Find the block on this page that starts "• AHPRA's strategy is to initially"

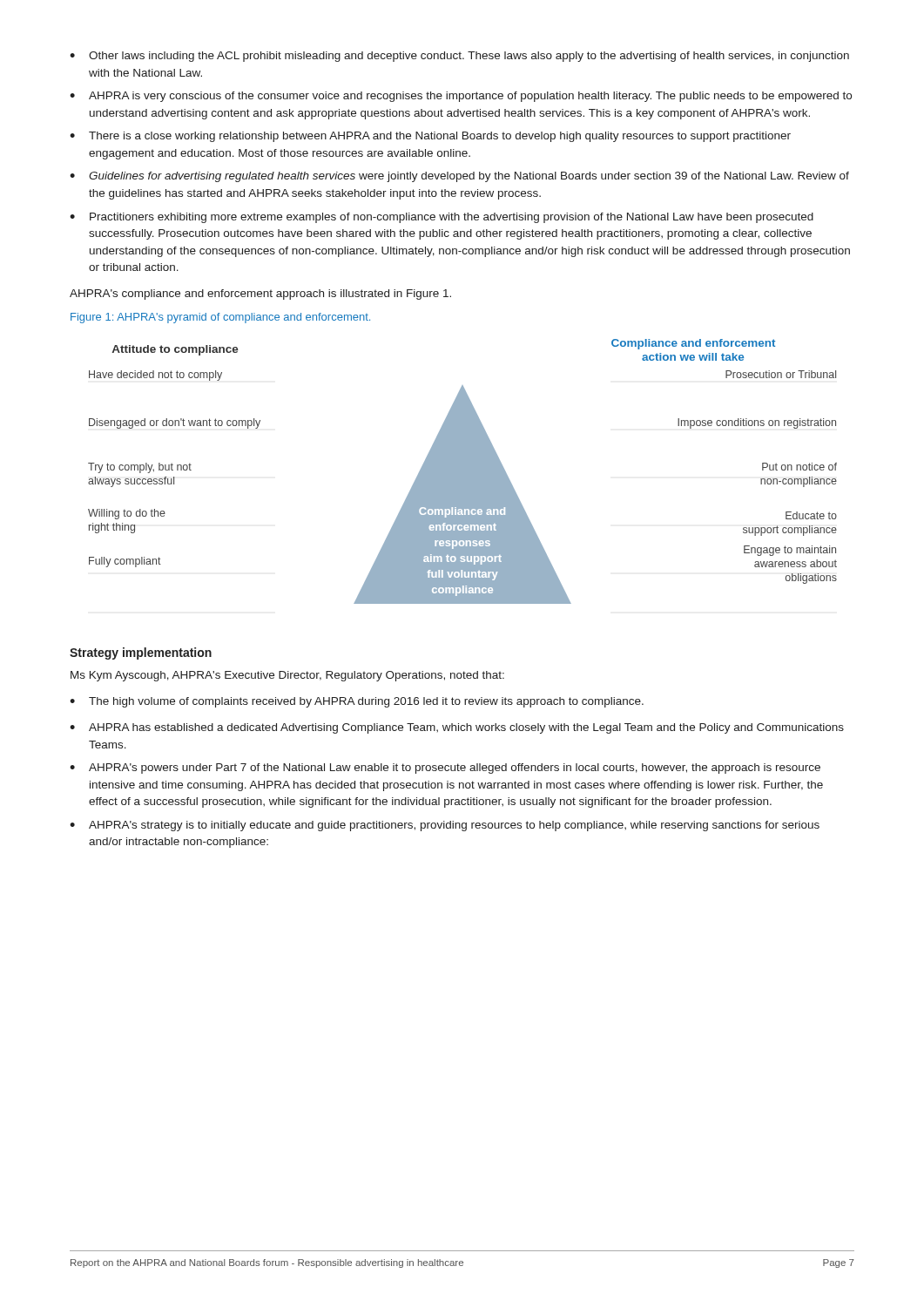(x=462, y=833)
